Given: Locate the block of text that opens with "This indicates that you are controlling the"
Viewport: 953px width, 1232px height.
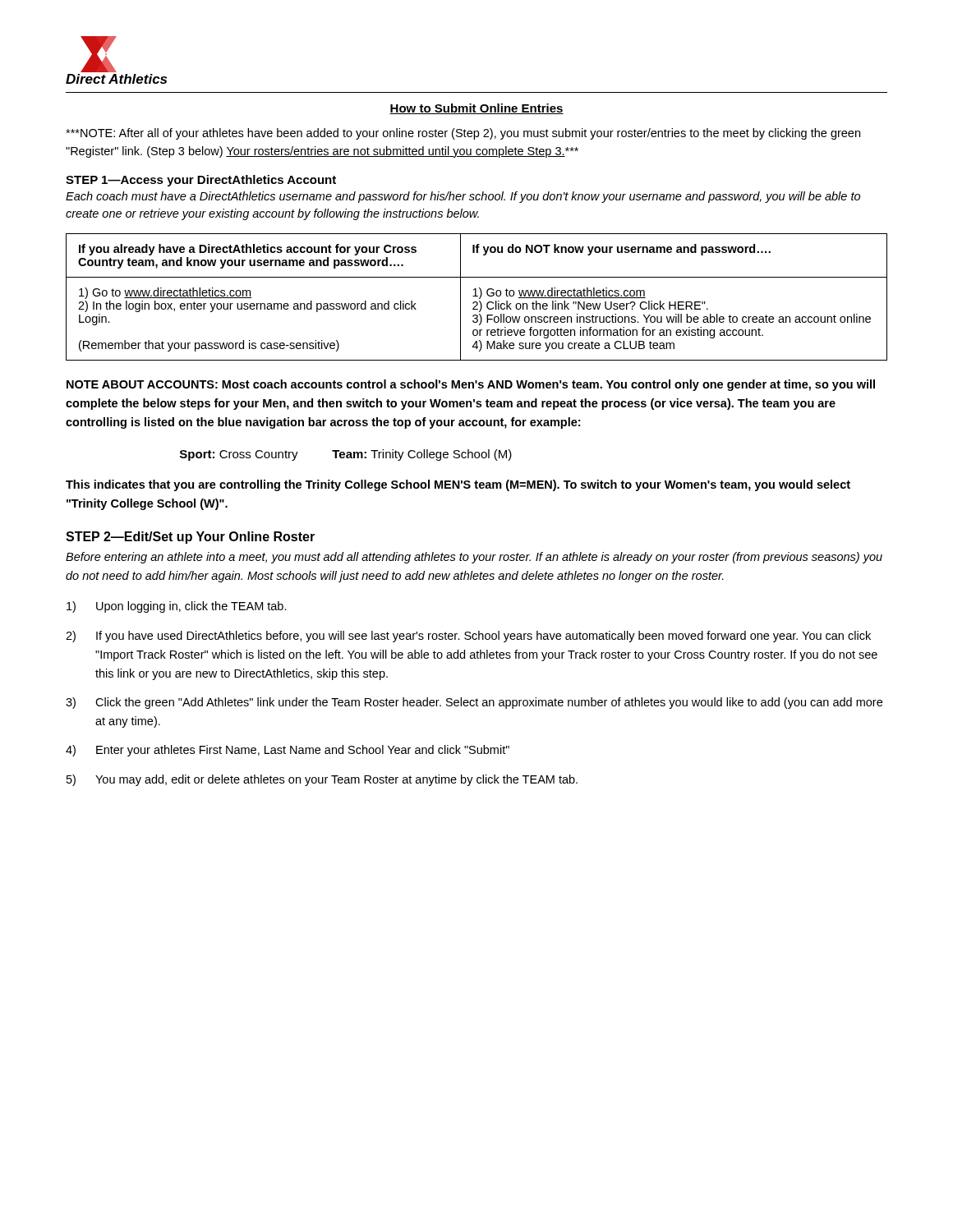Looking at the screenshot, I should point(458,494).
